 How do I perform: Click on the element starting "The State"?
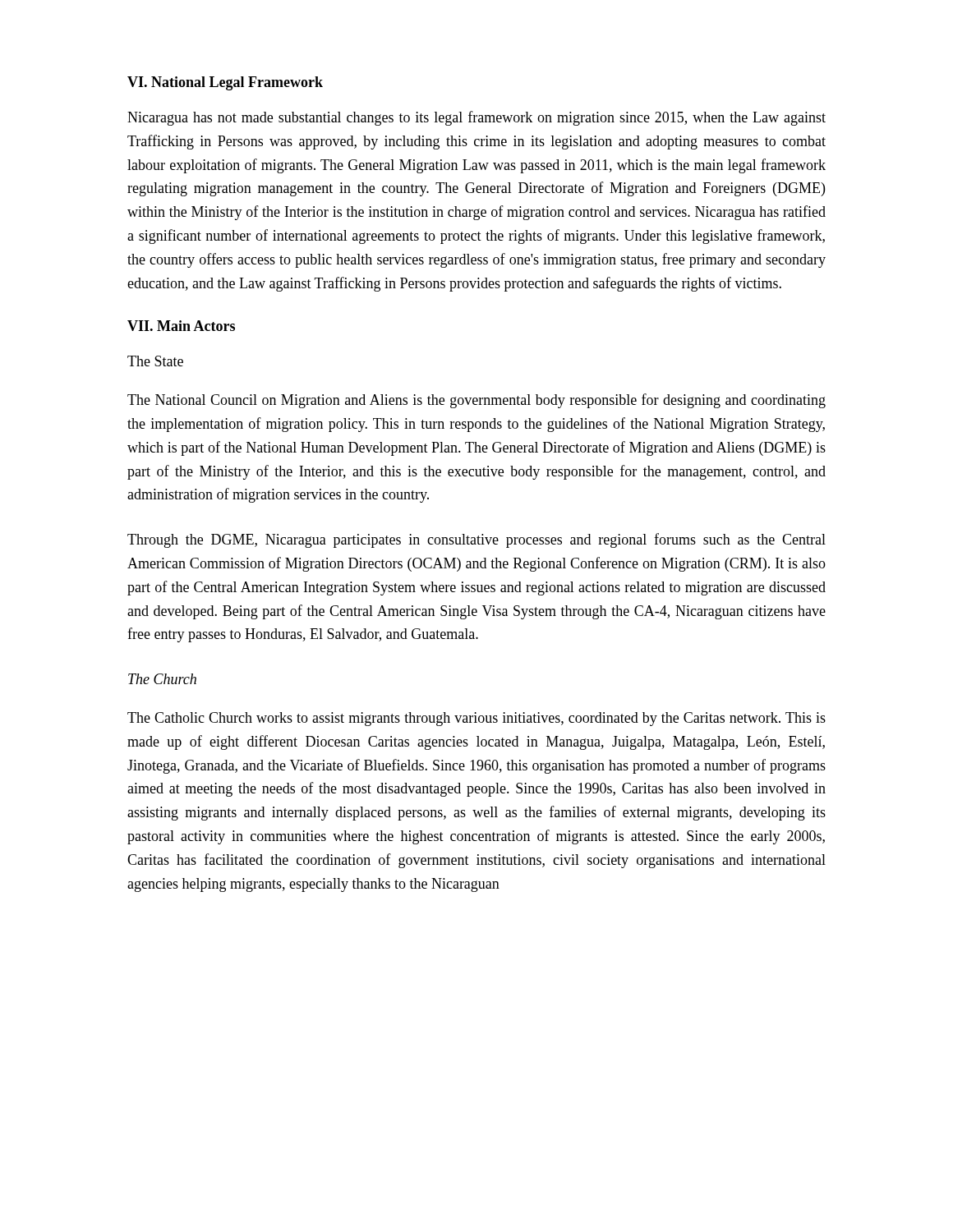point(155,362)
